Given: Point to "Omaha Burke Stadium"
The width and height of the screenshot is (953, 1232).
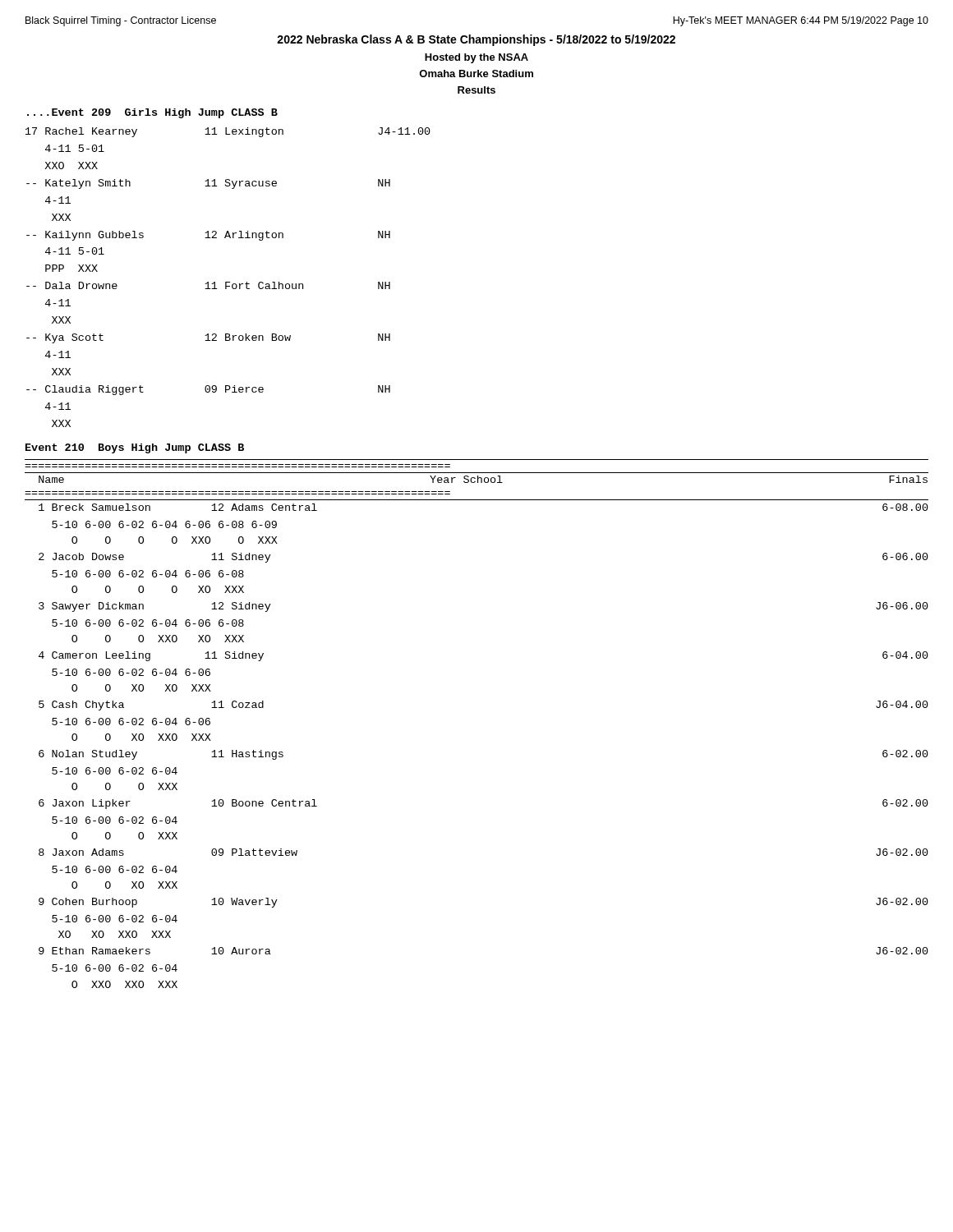Looking at the screenshot, I should tap(476, 74).
